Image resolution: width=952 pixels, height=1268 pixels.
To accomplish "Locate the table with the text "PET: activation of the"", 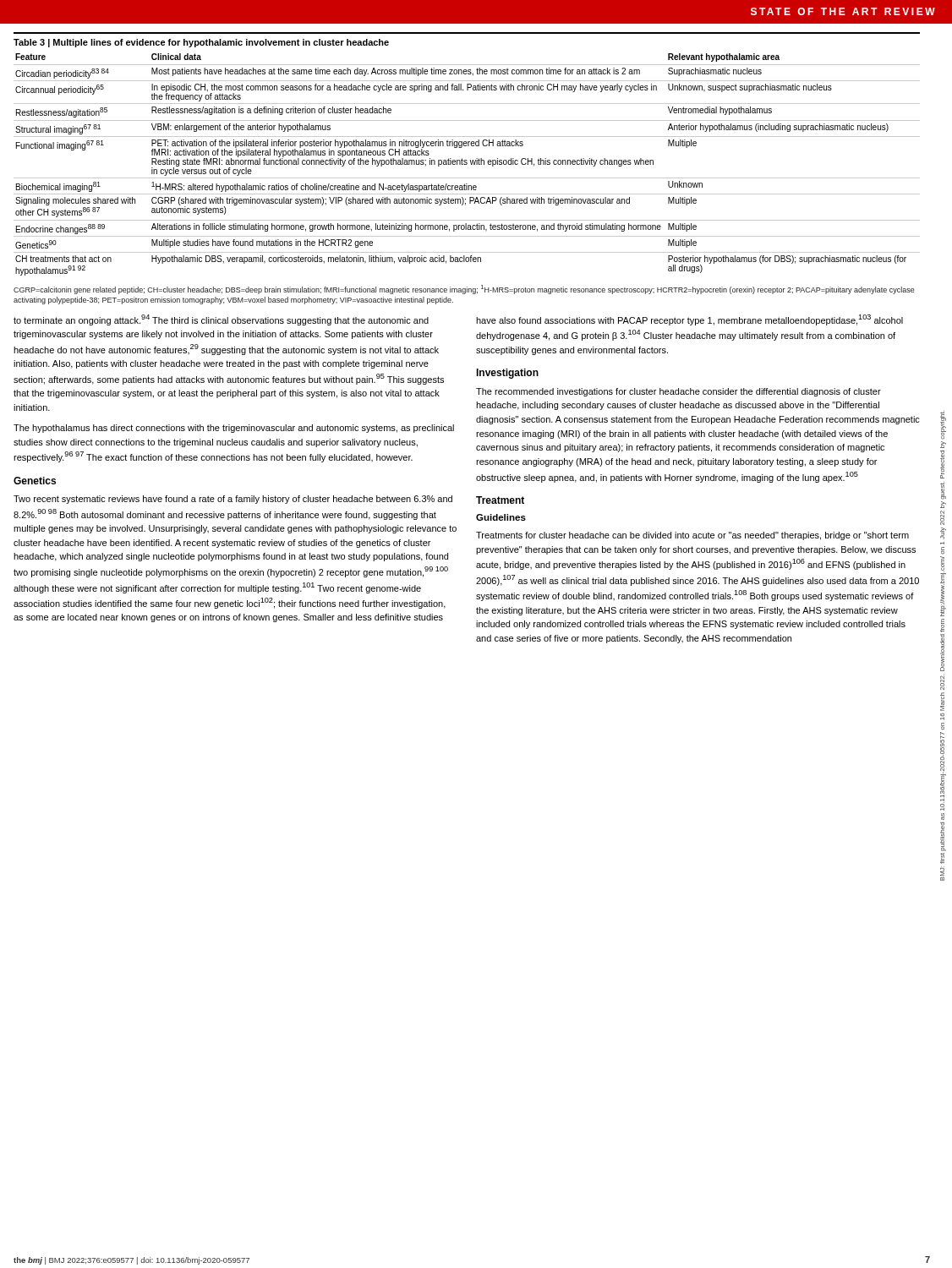I will (467, 155).
